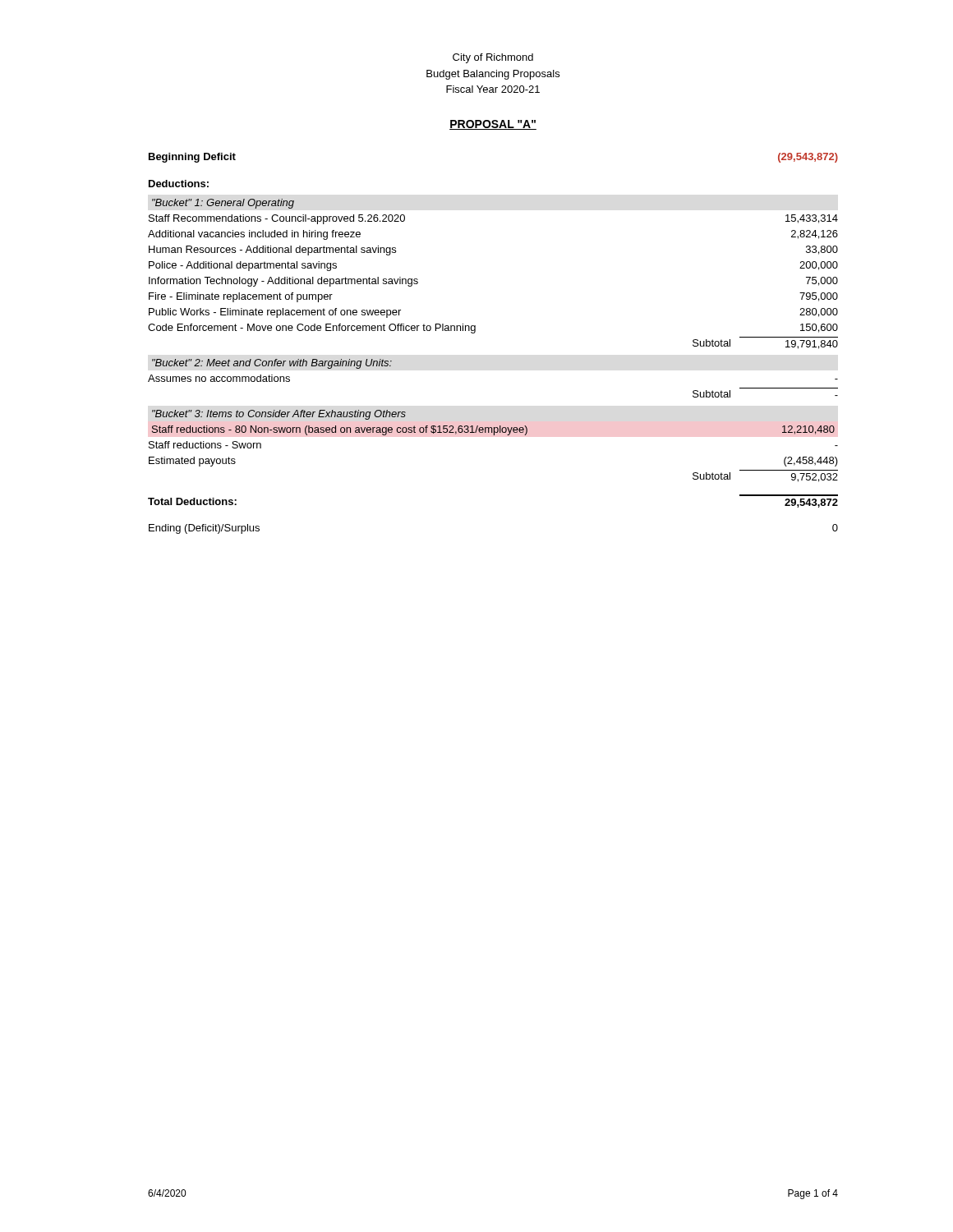Select the region starting "Total Deductions: 29,543,872"
This screenshot has height=1232, width=953.
click(185, 502)
